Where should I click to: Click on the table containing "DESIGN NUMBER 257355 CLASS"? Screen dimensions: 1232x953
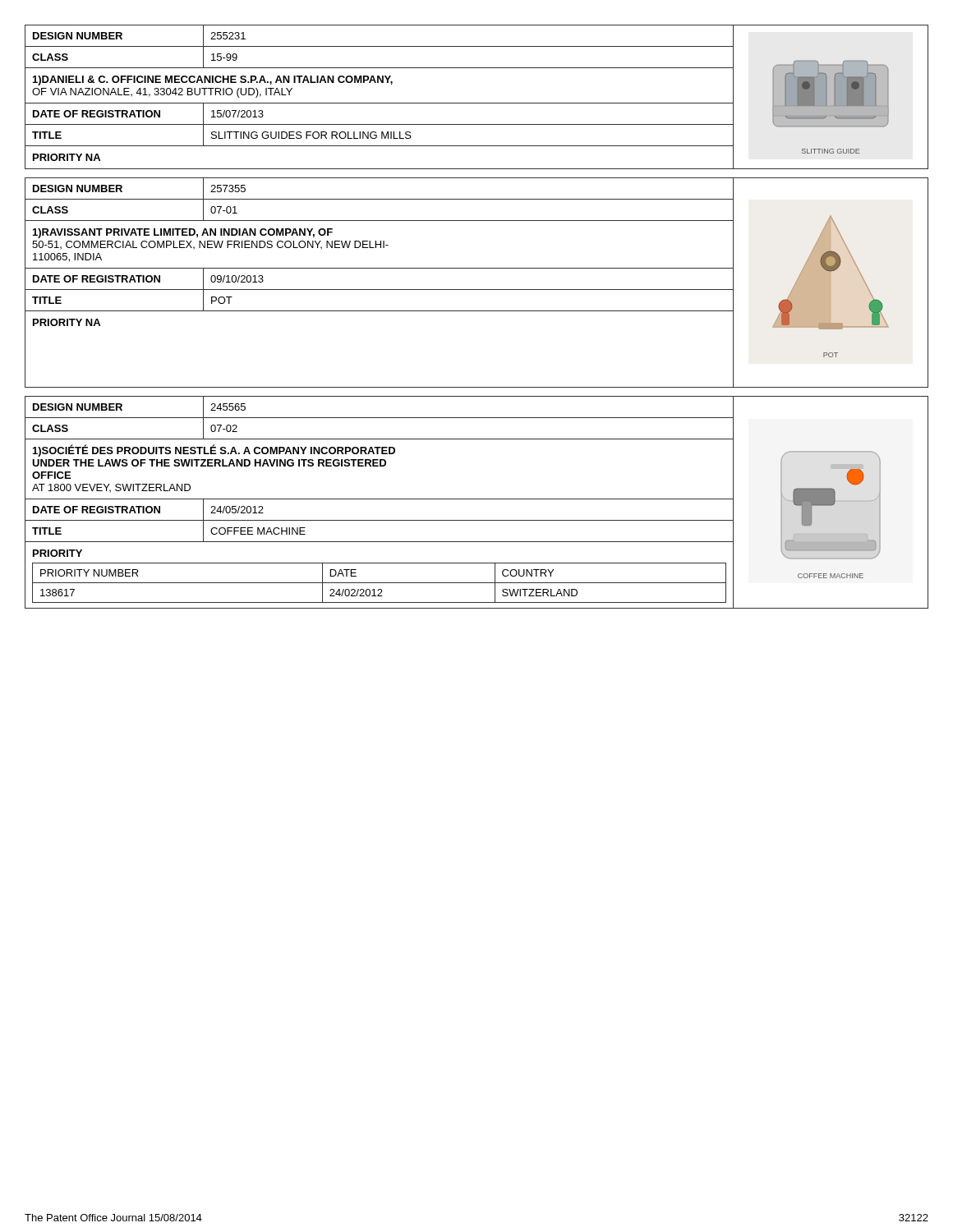476,283
